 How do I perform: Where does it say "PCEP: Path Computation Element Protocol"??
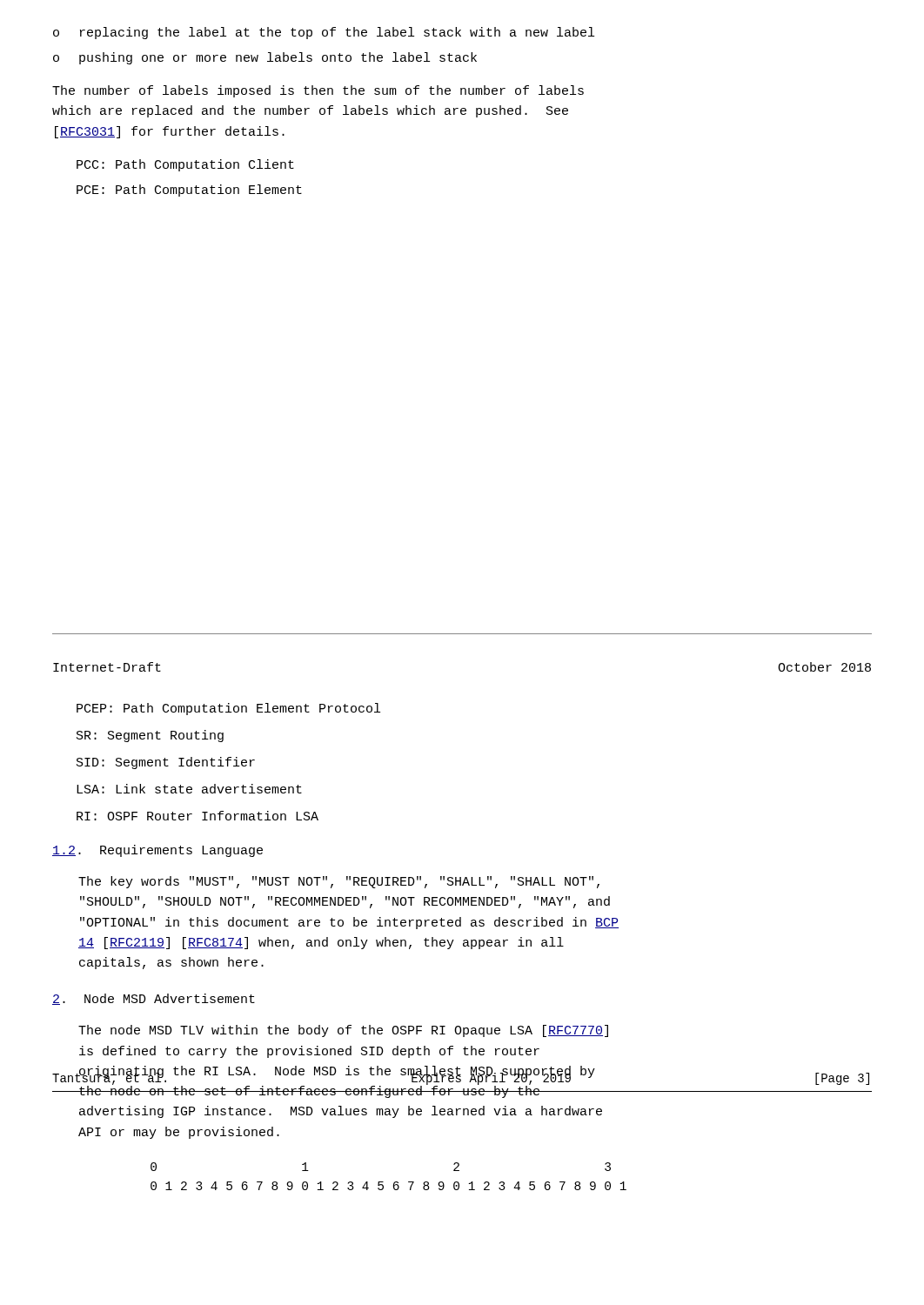point(217,709)
